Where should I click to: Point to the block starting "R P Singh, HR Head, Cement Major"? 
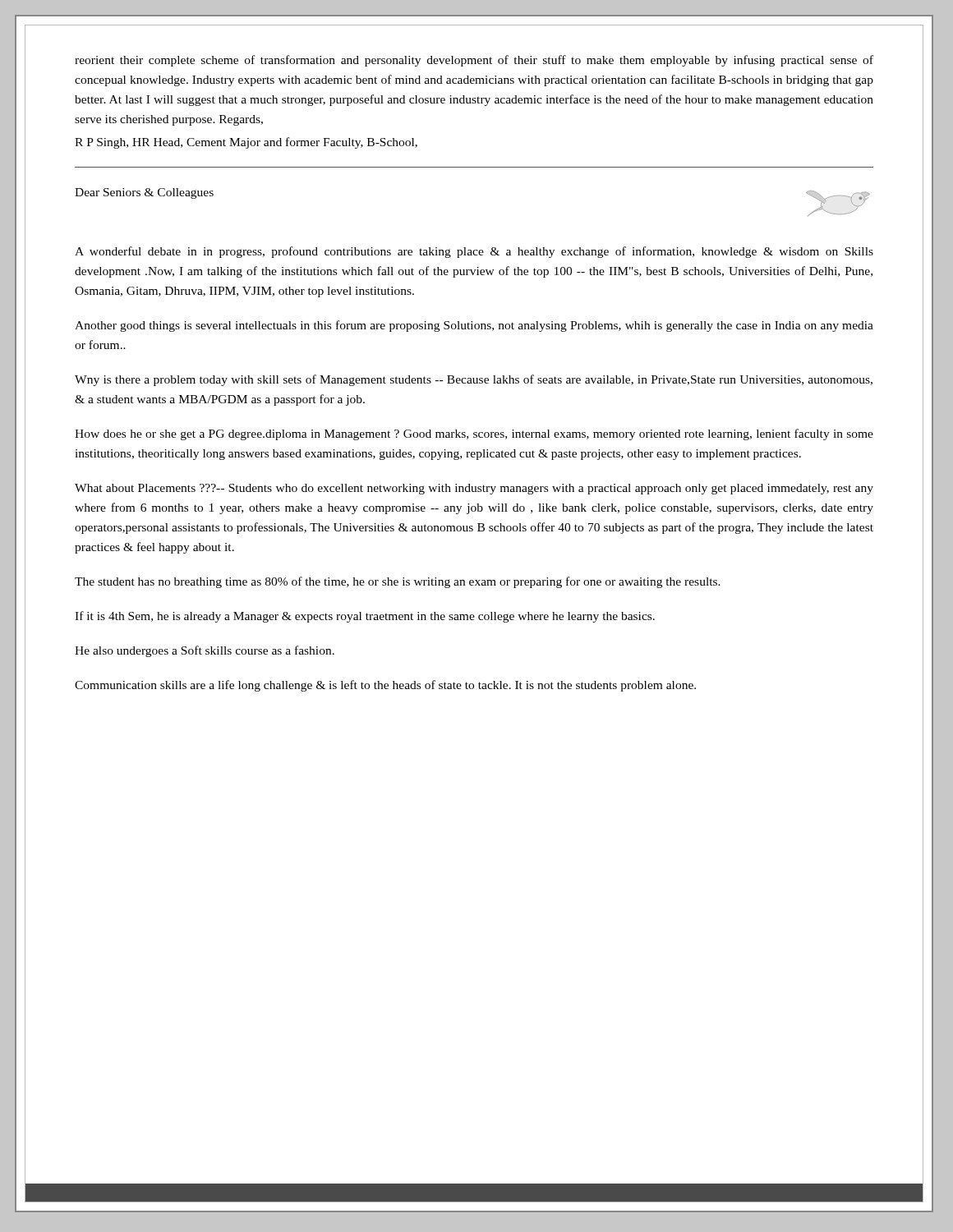click(246, 143)
